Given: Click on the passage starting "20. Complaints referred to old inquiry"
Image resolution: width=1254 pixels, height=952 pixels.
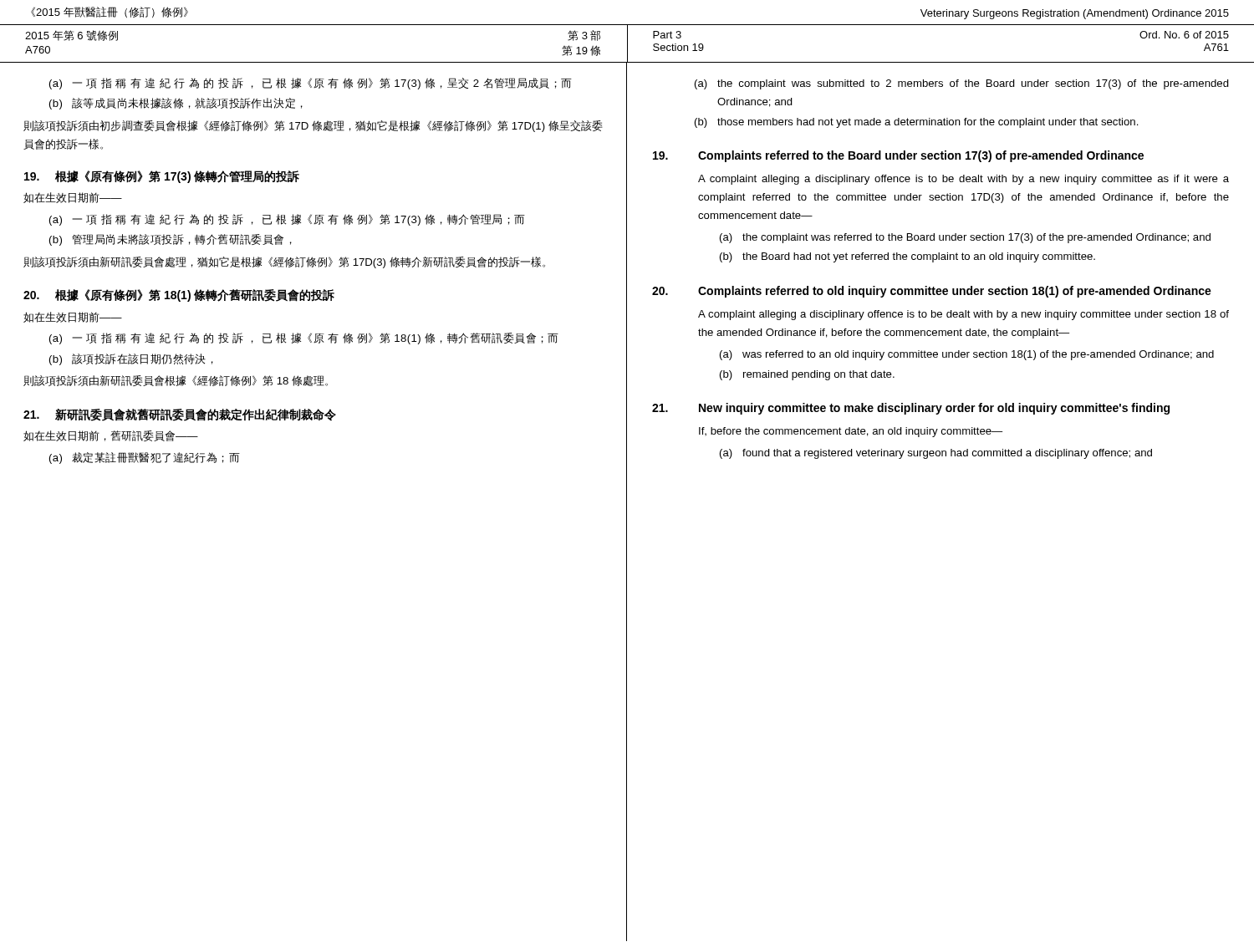Looking at the screenshot, I should pos(940,292).
